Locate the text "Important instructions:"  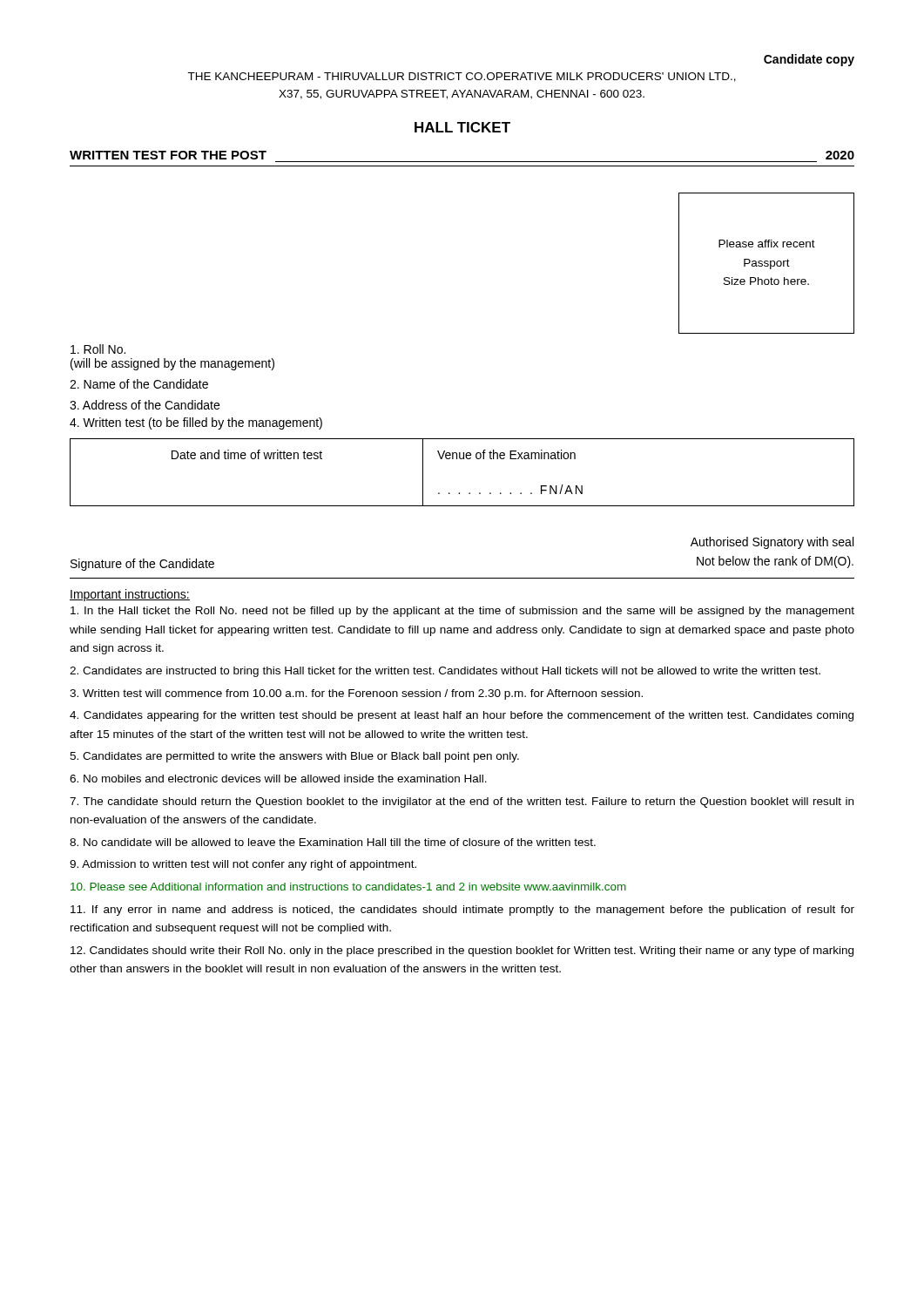pyautogui.click(x=130, y=594)
